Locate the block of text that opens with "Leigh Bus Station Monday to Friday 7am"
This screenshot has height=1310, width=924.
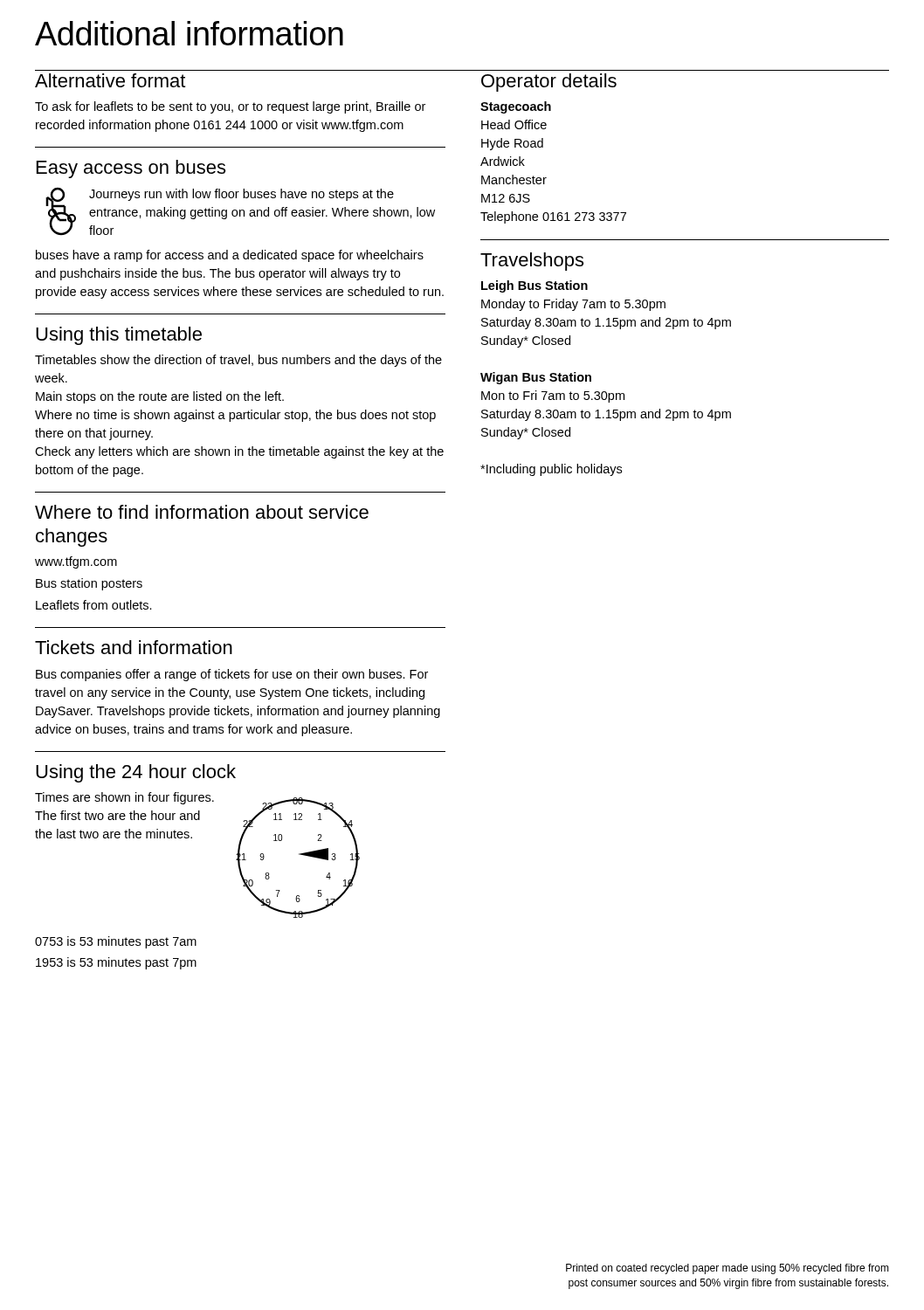[606, 313]
